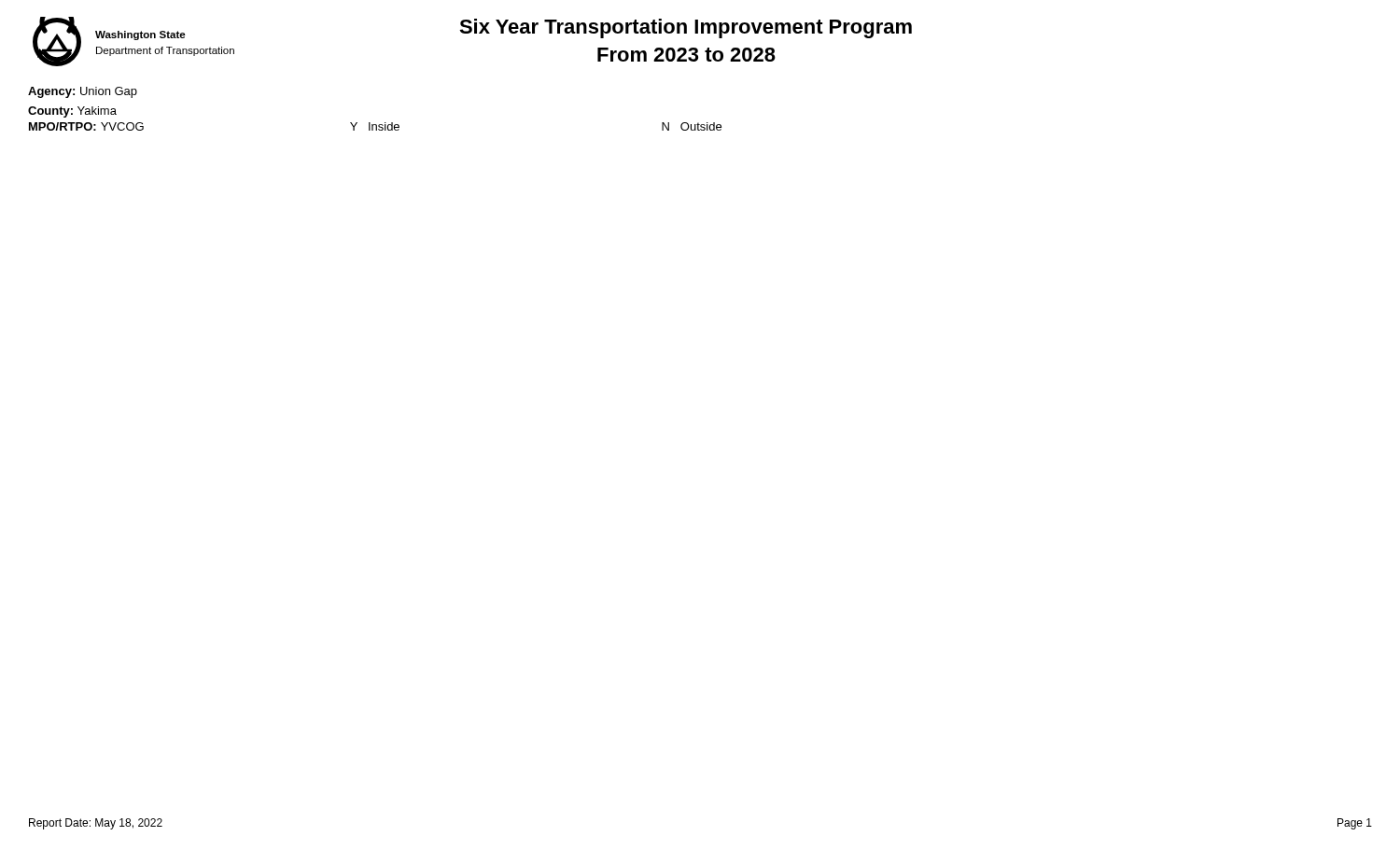Click on the logo

[131, 42]
